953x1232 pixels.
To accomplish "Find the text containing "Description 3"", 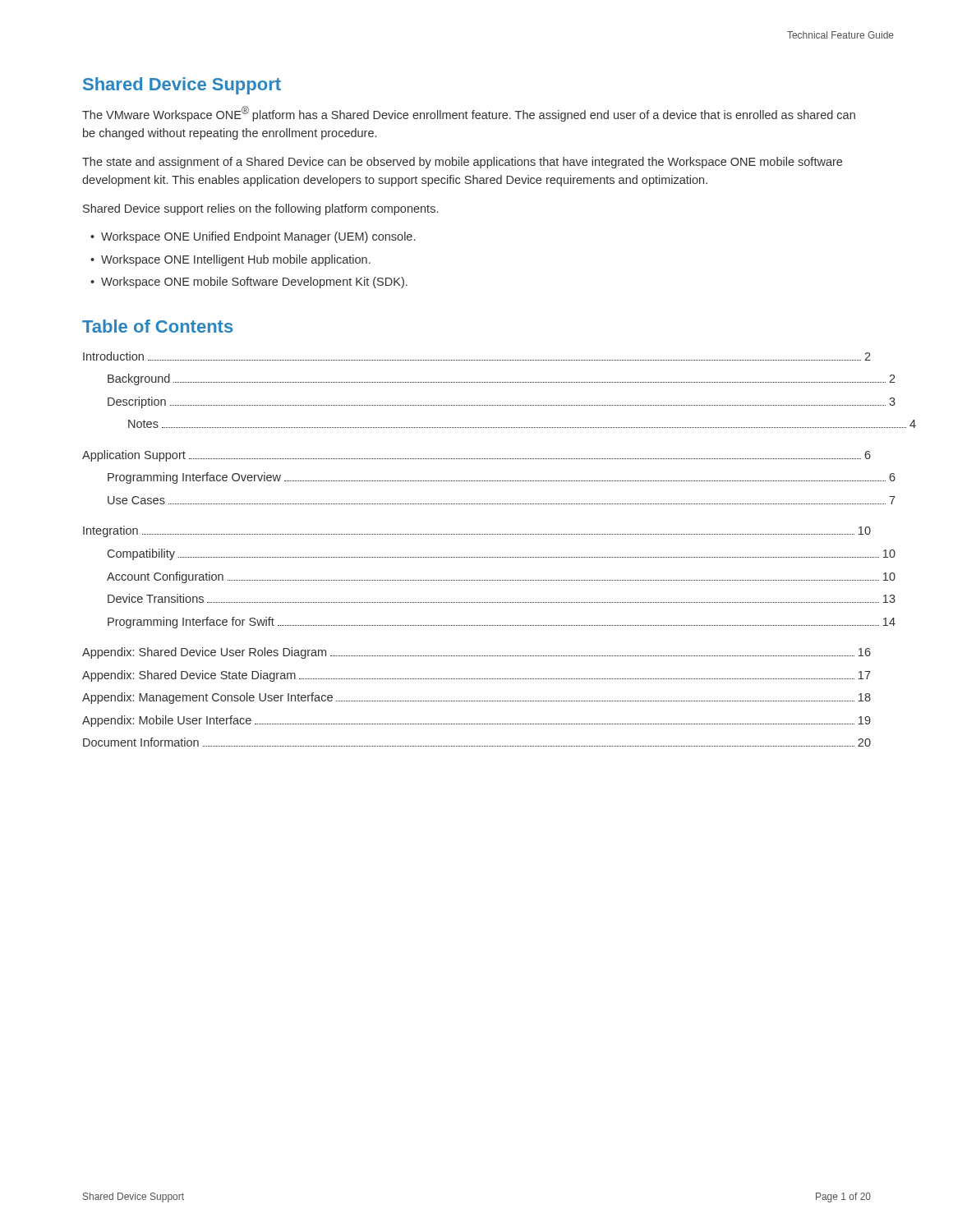I will (501, 402).
